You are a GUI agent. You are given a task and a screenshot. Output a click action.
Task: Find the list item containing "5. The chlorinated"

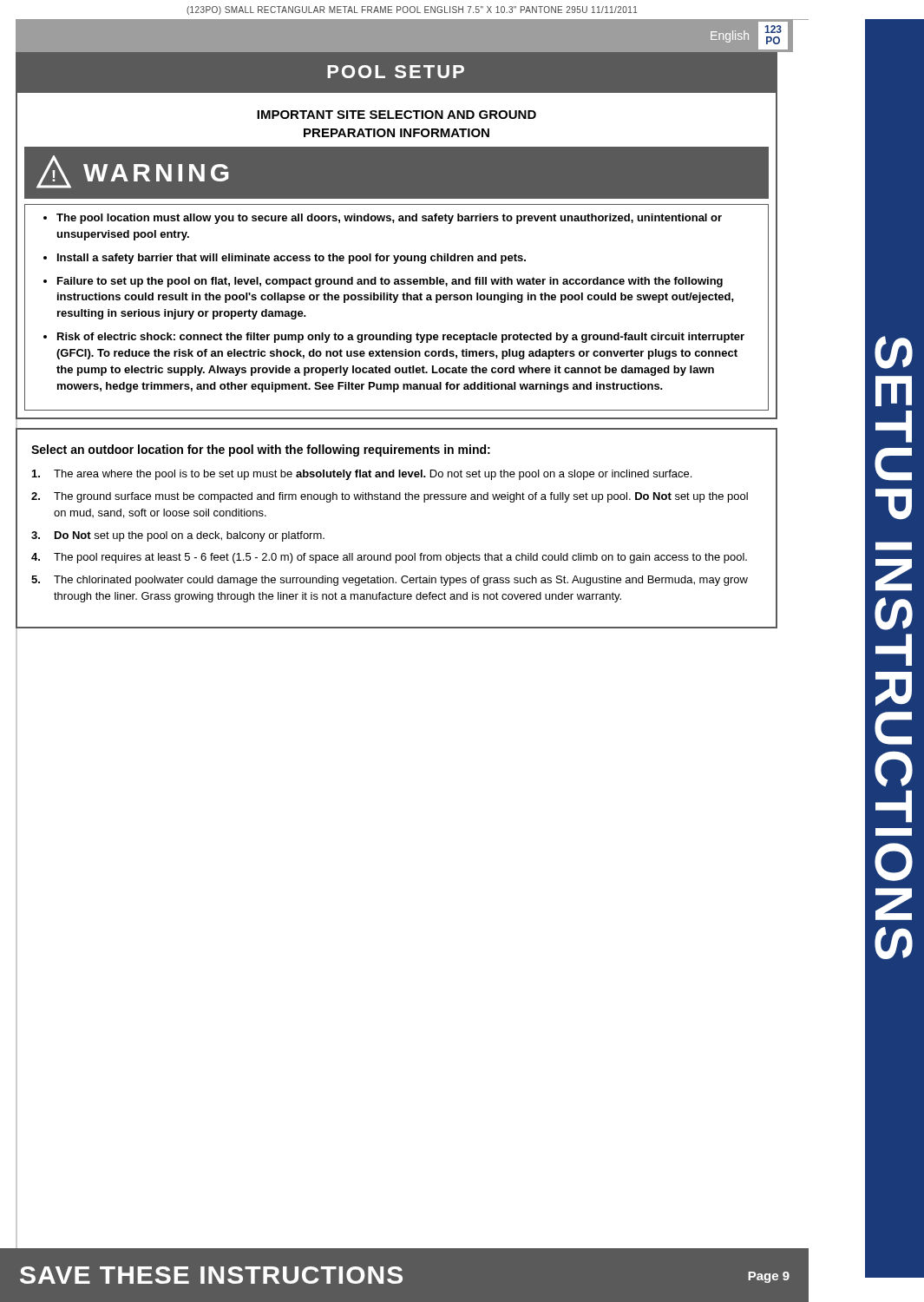coord(396,589)
